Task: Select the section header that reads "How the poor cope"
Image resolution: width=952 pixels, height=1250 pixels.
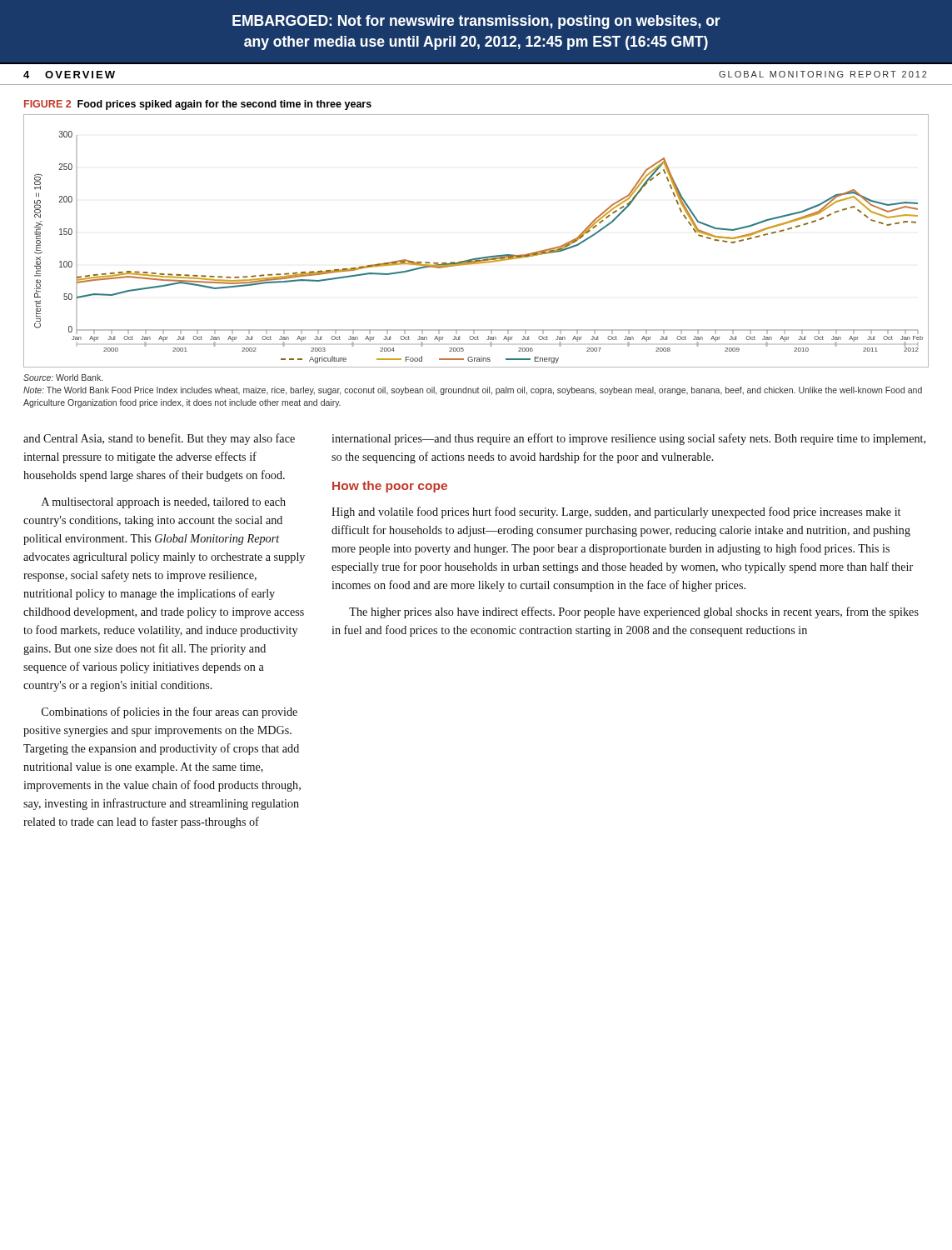Action: pos(390,486)
